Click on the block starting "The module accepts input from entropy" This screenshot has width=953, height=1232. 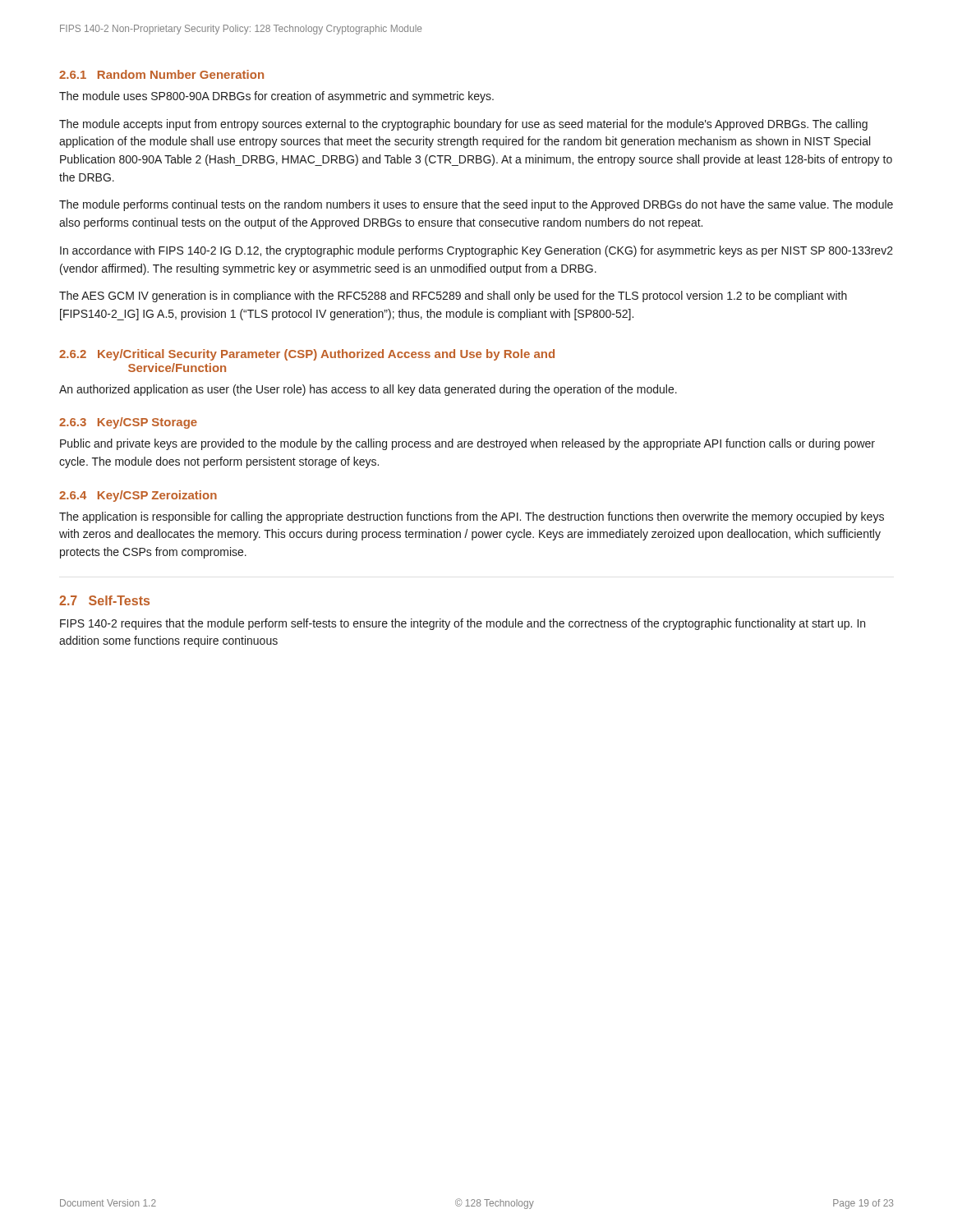(476, 150)
